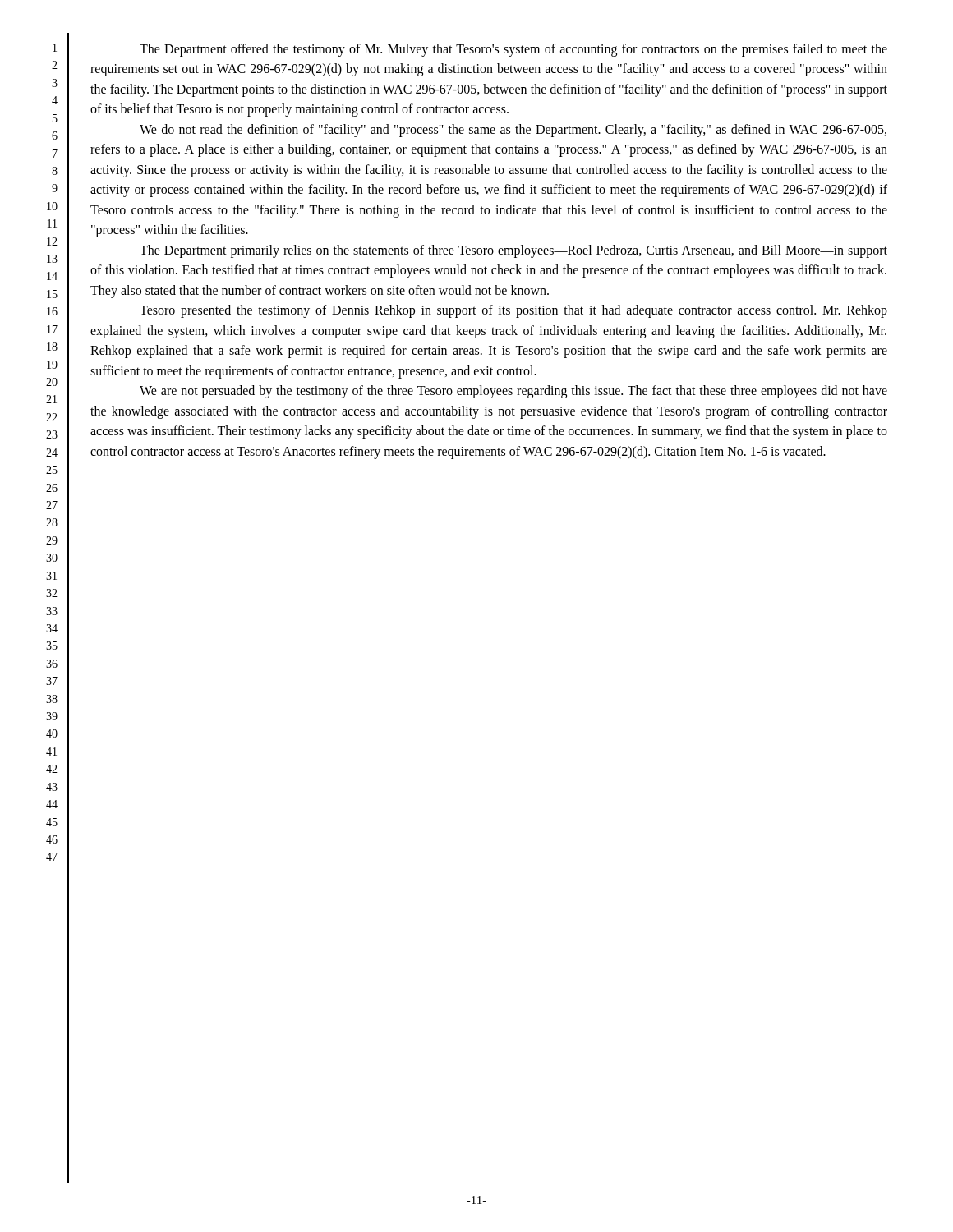Screen dimensions: 1232x953
Task: Locate the text block that reads "Tesoro presented the testimony of Dennis"
Action: tap(489, 340)
